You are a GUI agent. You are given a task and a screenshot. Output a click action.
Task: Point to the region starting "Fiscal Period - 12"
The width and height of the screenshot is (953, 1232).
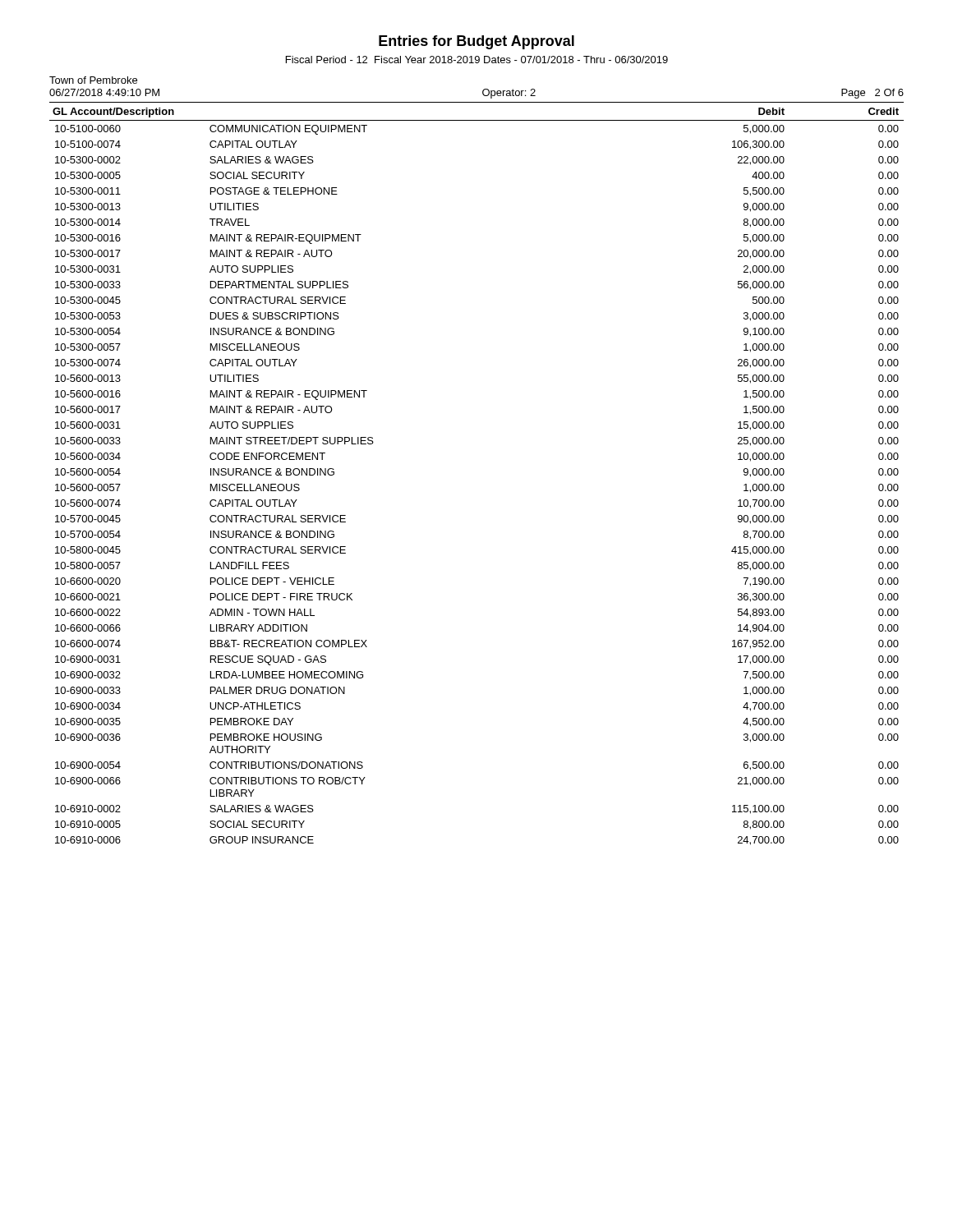476,60
